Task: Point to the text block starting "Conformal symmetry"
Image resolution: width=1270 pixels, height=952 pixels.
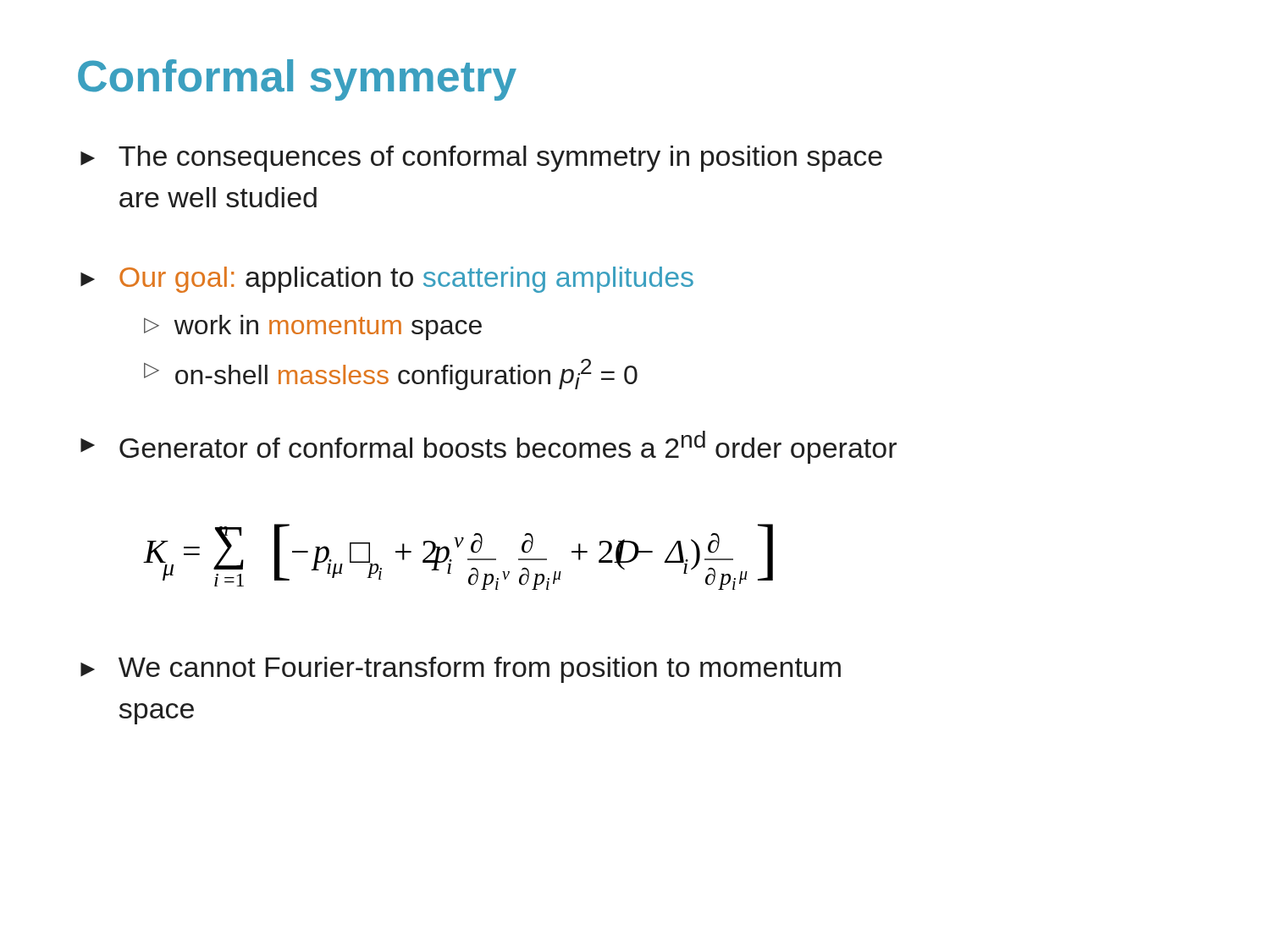Action: (296, 76)
